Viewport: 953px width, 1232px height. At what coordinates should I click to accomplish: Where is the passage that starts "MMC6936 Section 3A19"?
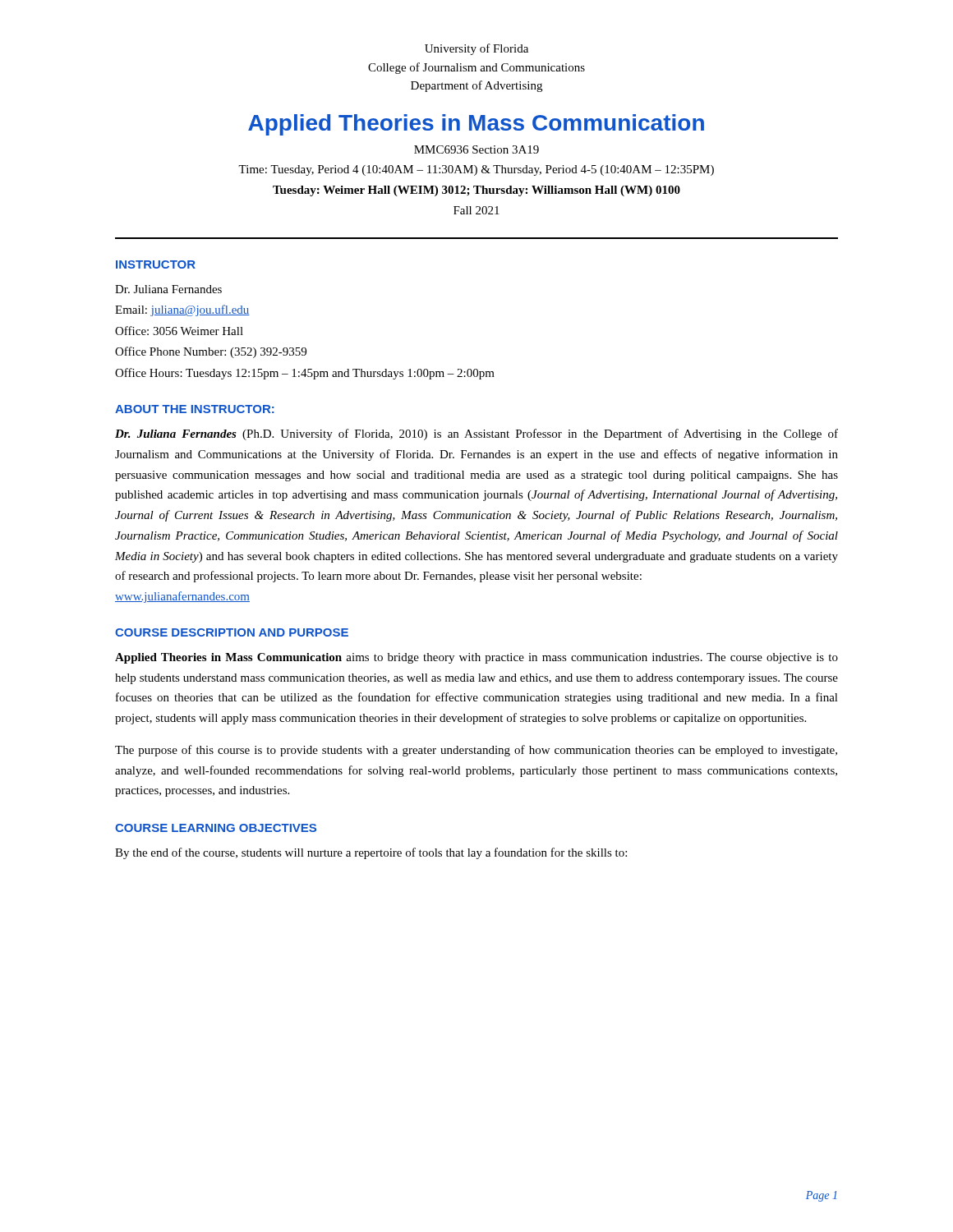[476, 180]
